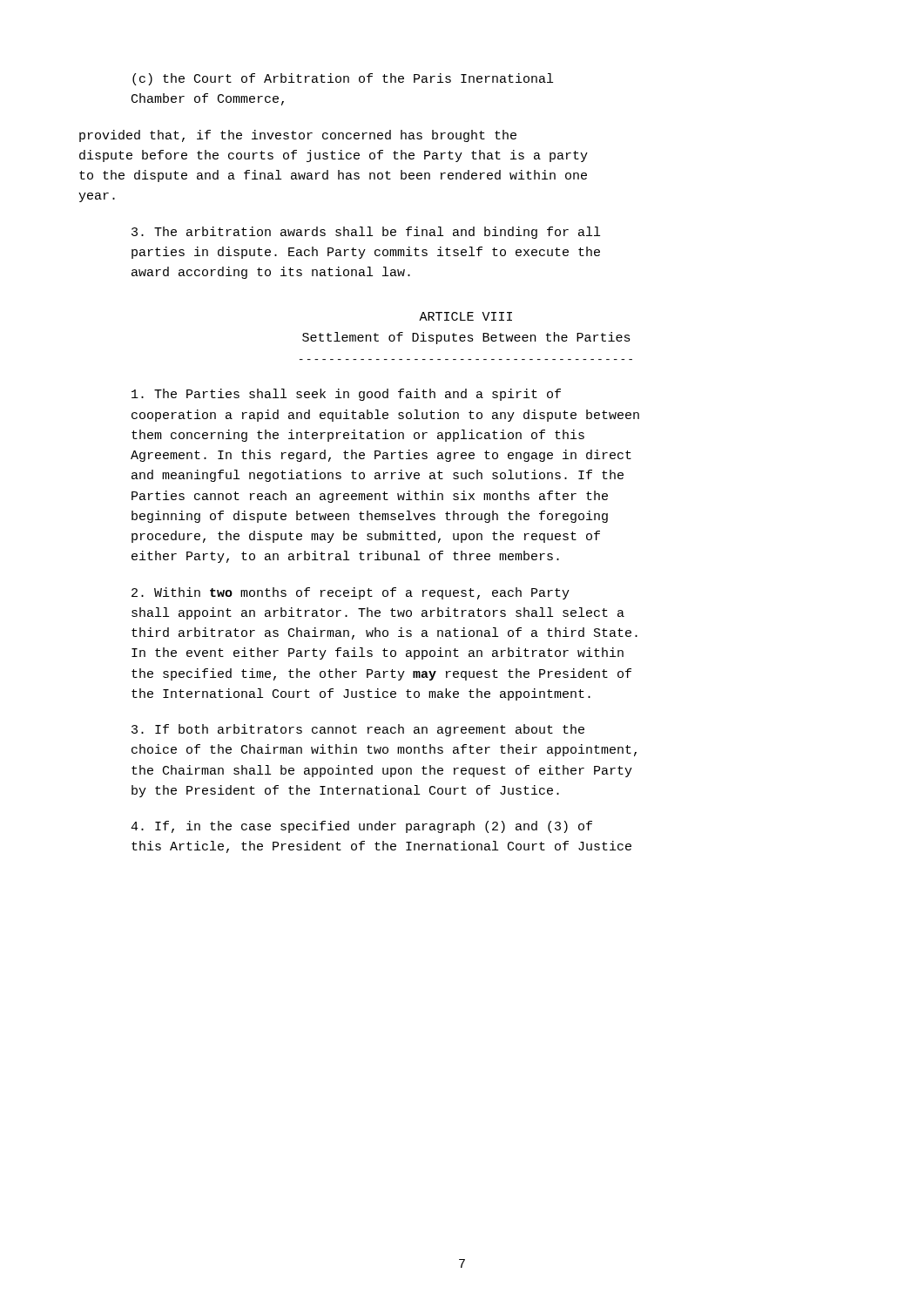Find the text block starting "ARTICLE VIII Settlement"
The height and width of the screenshot is (1307, 924).
tap(466, 328)
